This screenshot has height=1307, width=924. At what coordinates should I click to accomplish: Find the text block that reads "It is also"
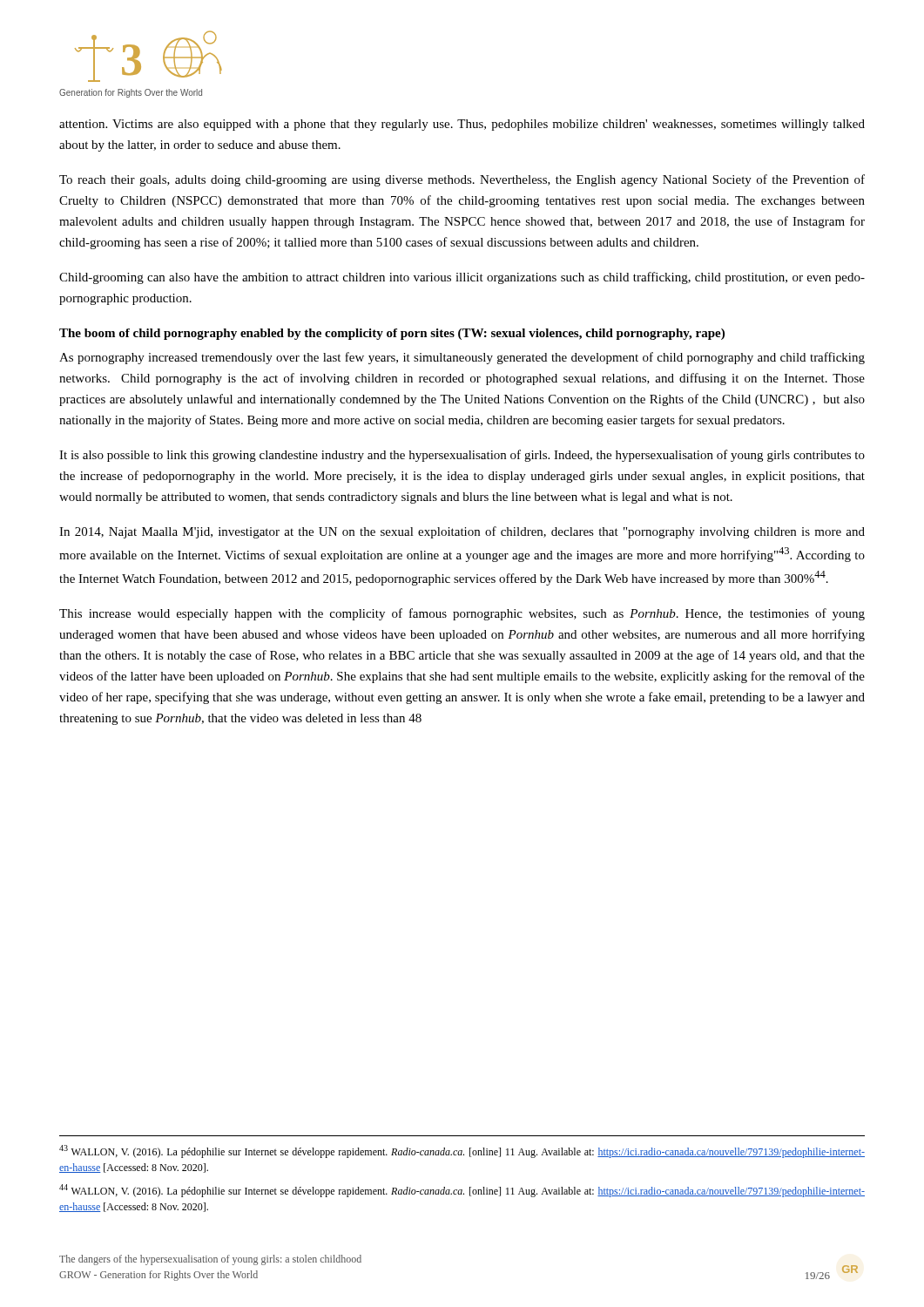click(462, 476)
